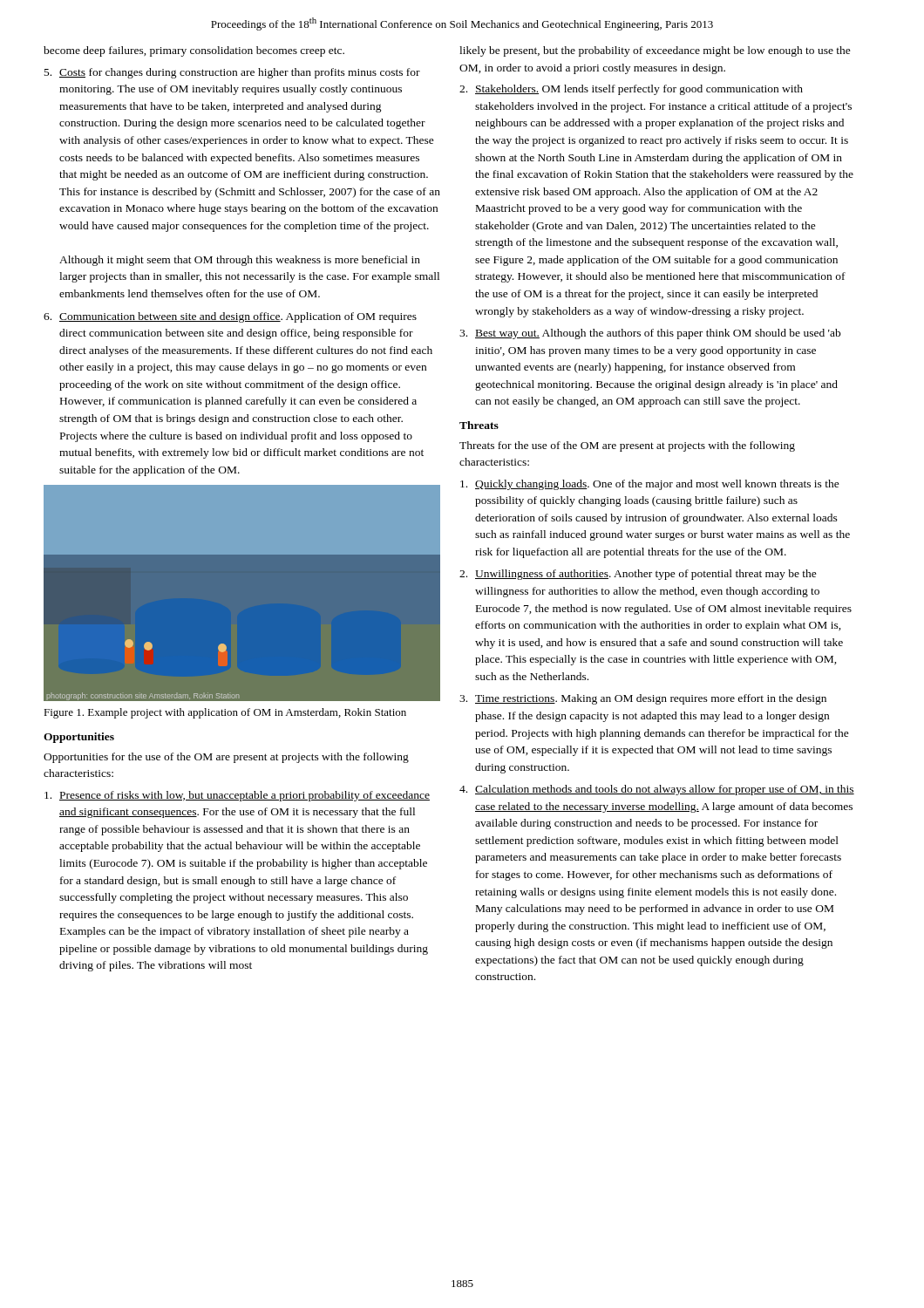
Task: Select the text block with the text "become deep failures,"
Action: (x=194, y=50)
